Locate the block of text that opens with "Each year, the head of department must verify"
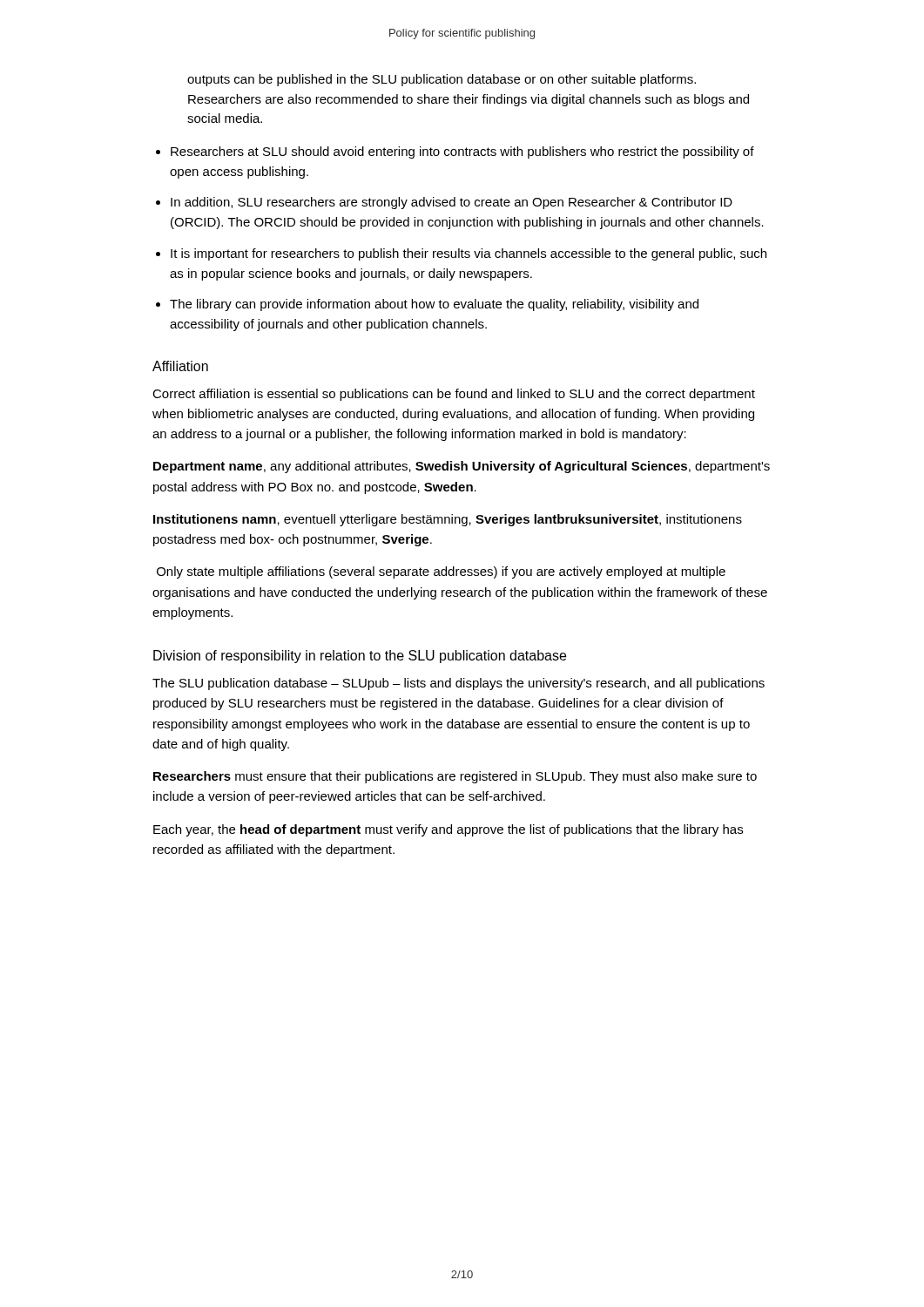Viewport: 924px width, 1307px height. pyautogui.click(x=462, y=839)
